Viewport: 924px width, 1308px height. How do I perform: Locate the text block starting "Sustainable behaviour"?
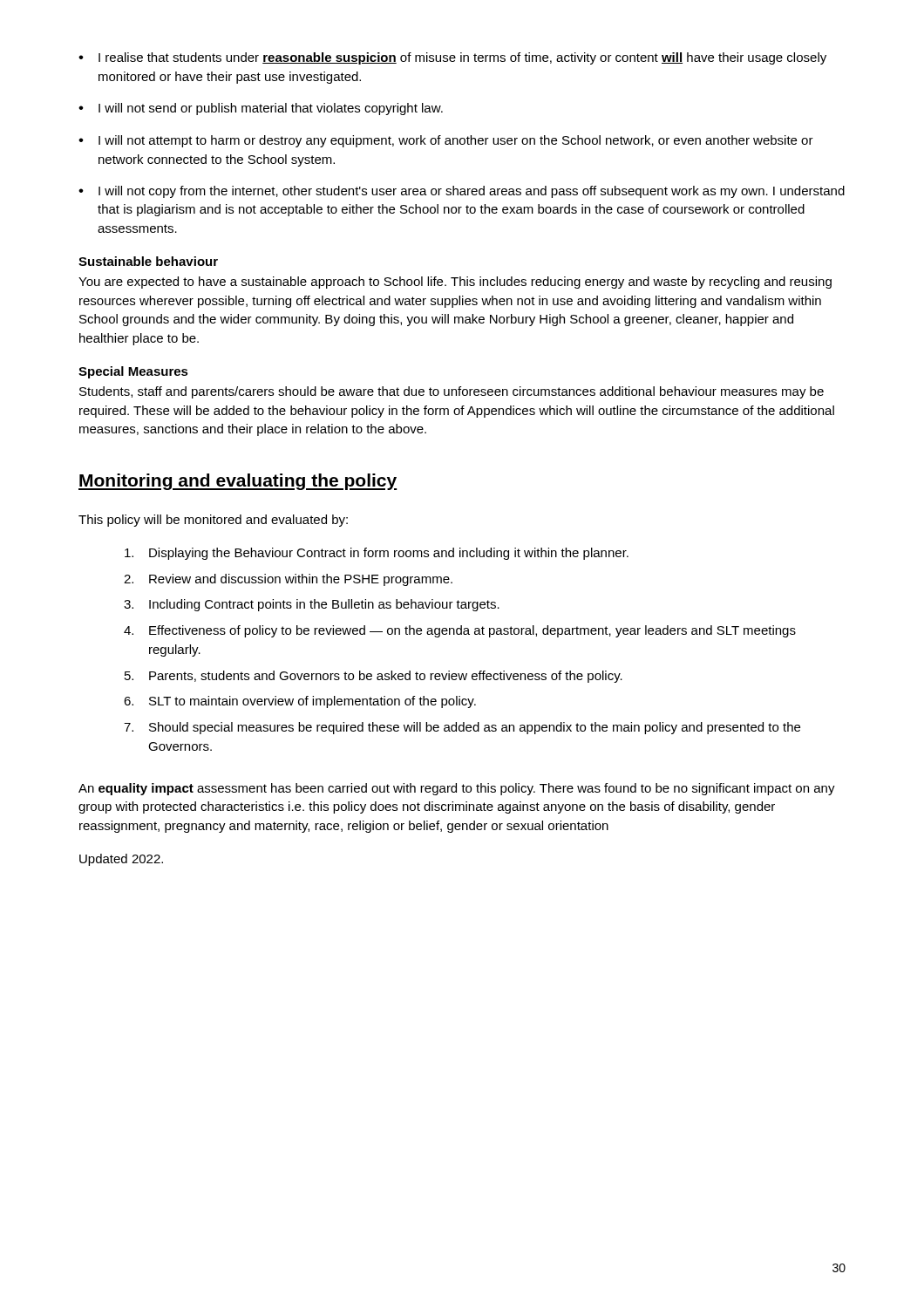pyautogui.click(x=148, y=261)
